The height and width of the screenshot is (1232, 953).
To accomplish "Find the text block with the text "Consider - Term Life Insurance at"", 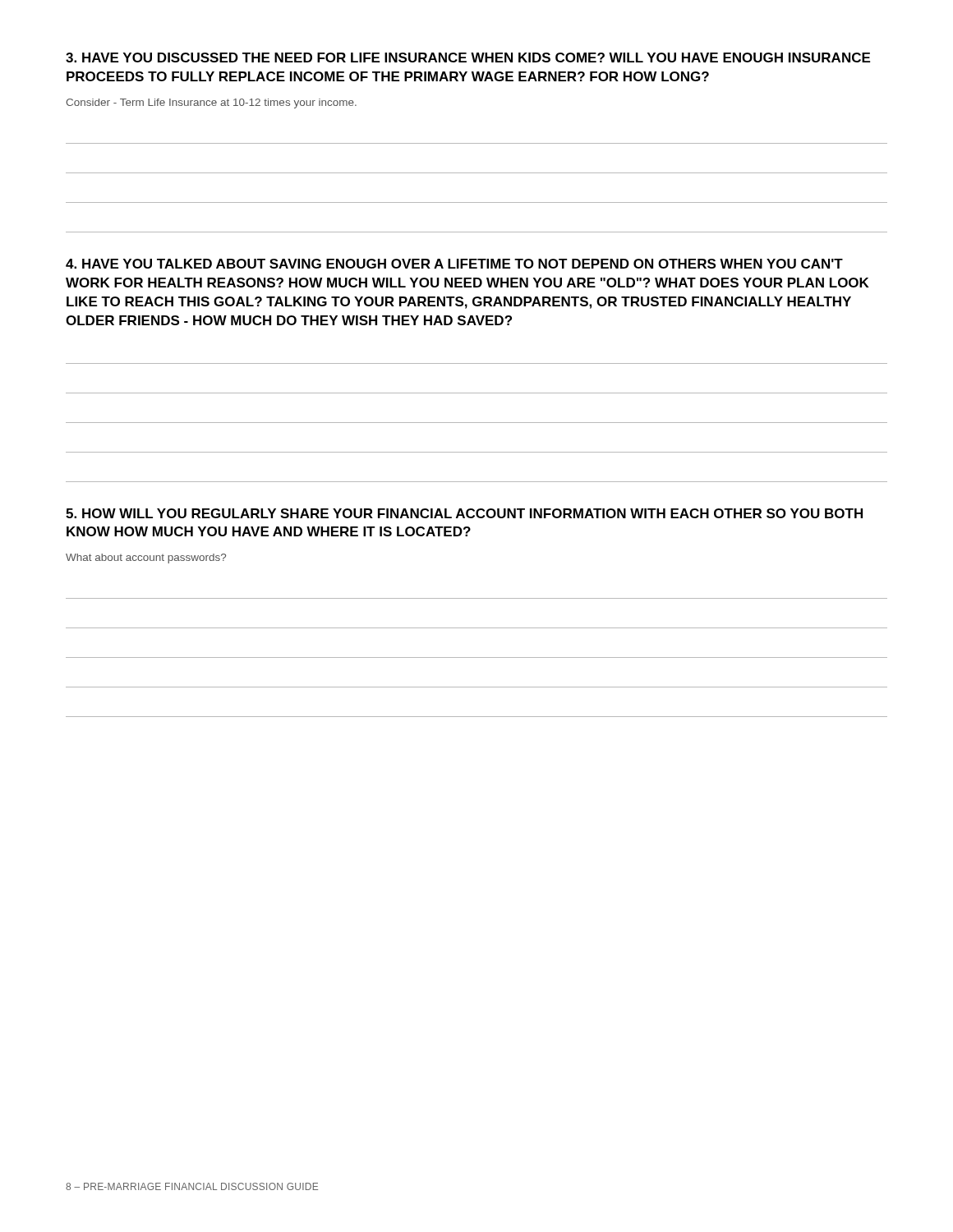I will (211, 102).
